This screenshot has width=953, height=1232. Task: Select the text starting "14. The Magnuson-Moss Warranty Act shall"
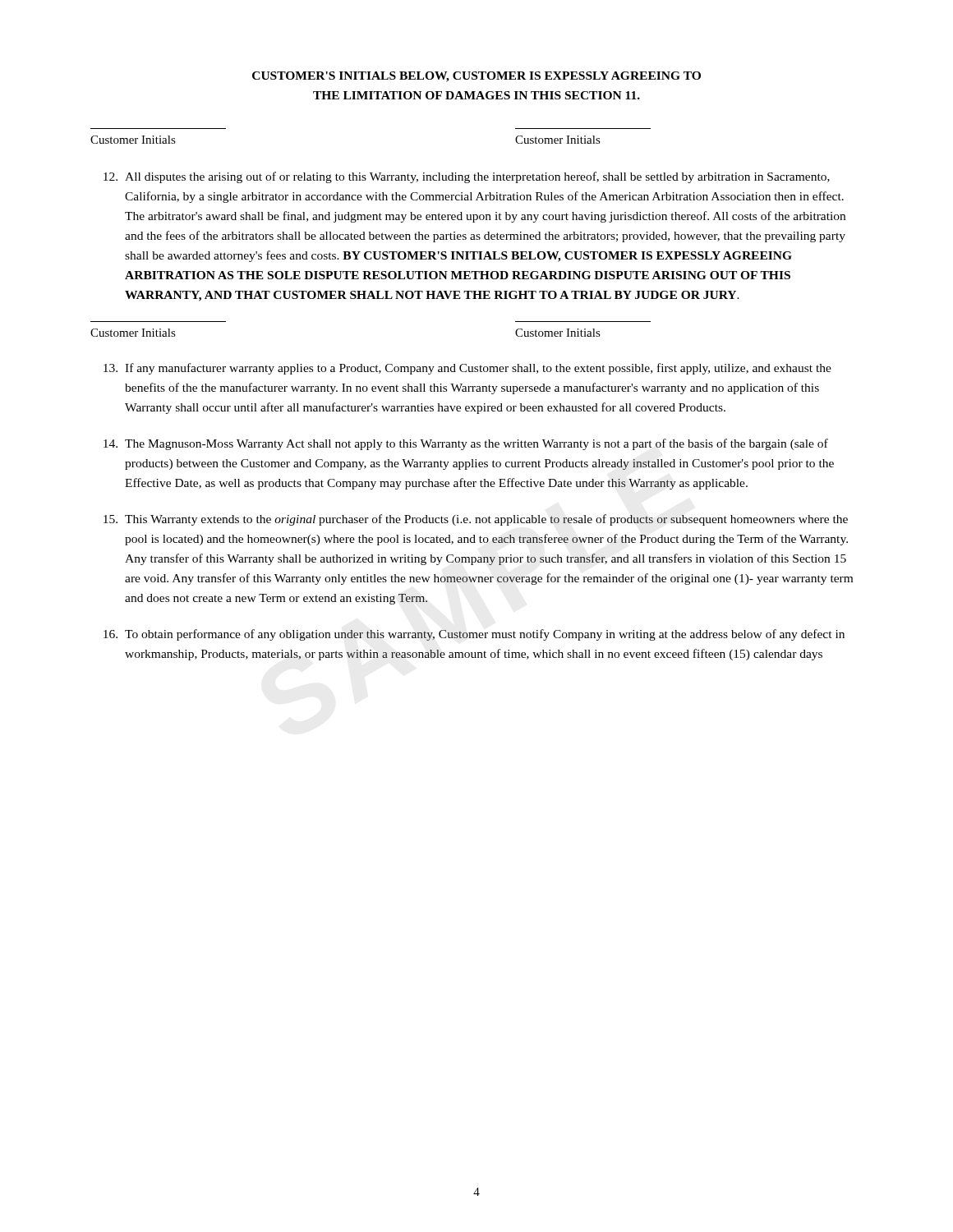(476, 463)
